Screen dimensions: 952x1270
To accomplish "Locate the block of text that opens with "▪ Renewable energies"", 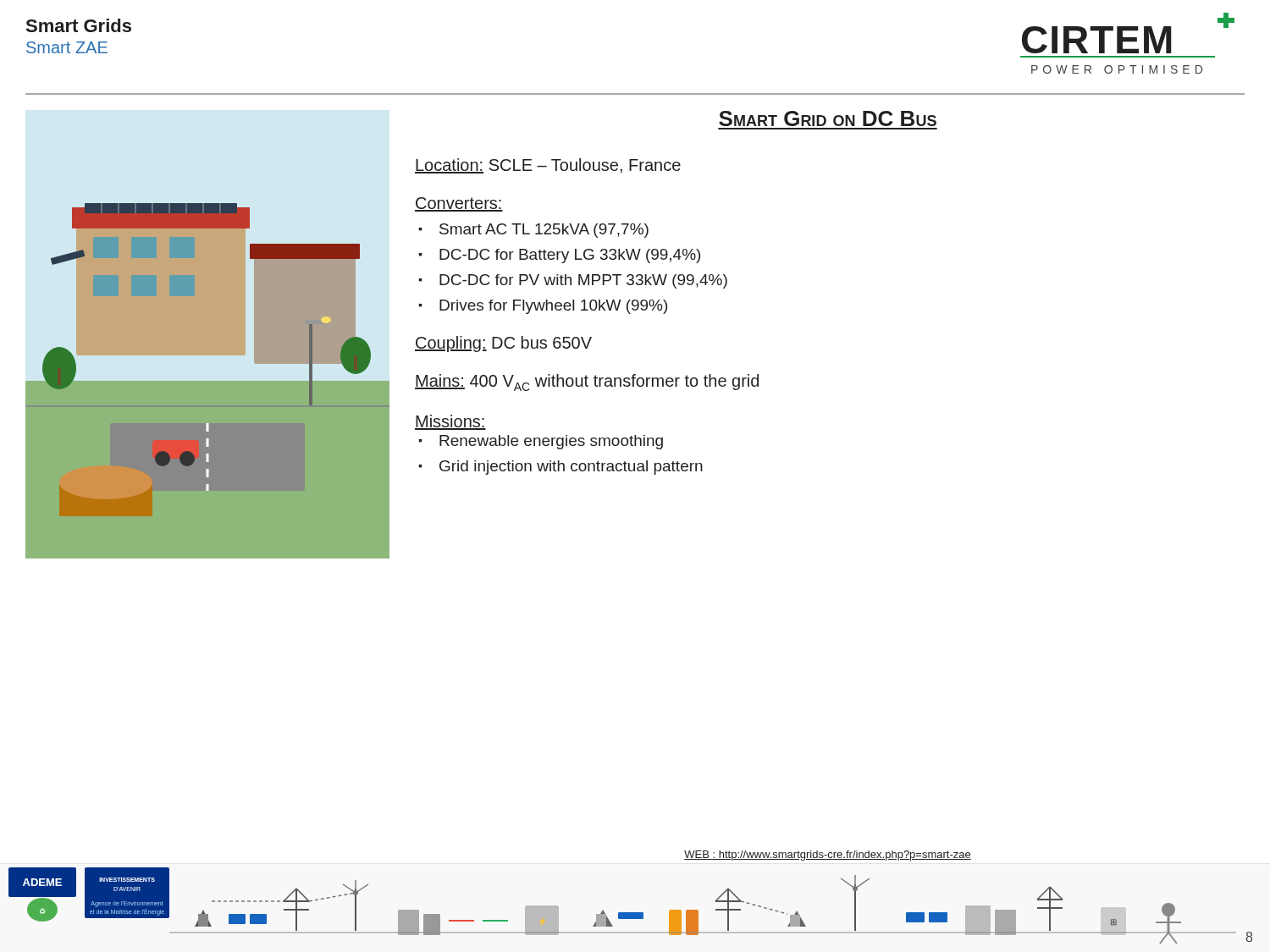I will pos(541,440).
